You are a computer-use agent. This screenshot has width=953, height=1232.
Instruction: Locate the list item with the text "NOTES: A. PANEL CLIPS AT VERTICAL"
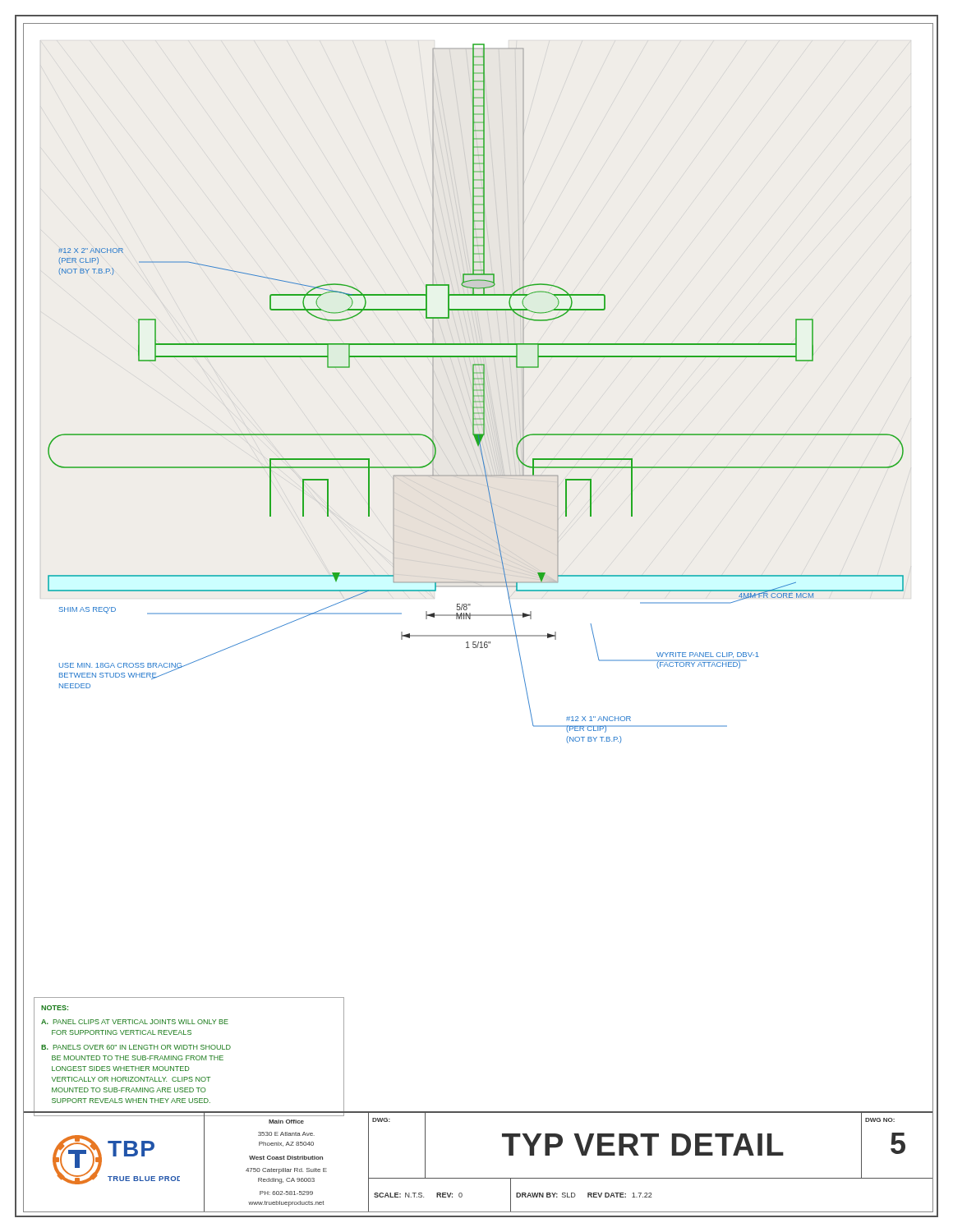pos(189,1055)
